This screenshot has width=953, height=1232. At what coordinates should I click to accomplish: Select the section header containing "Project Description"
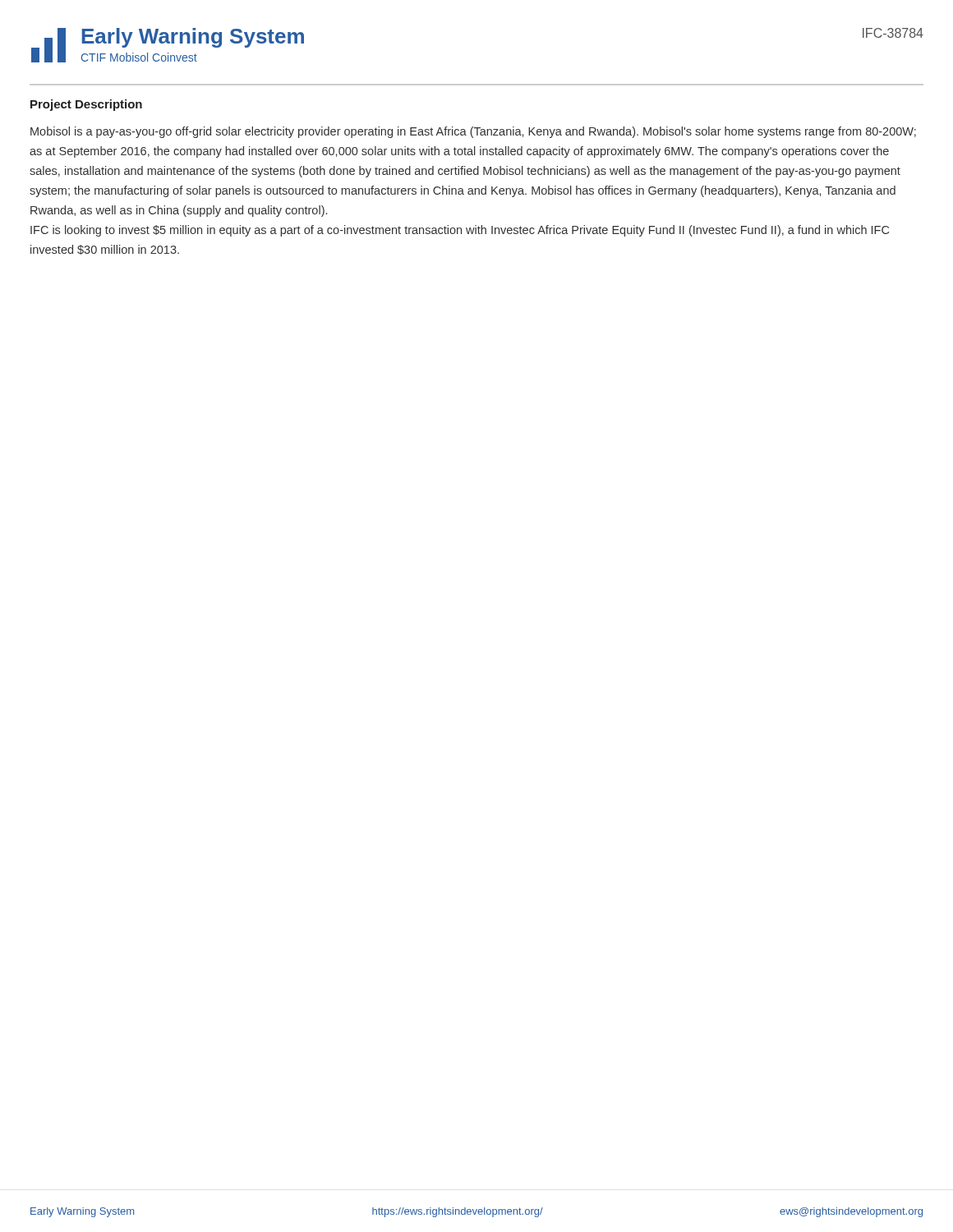coord(86,104)
